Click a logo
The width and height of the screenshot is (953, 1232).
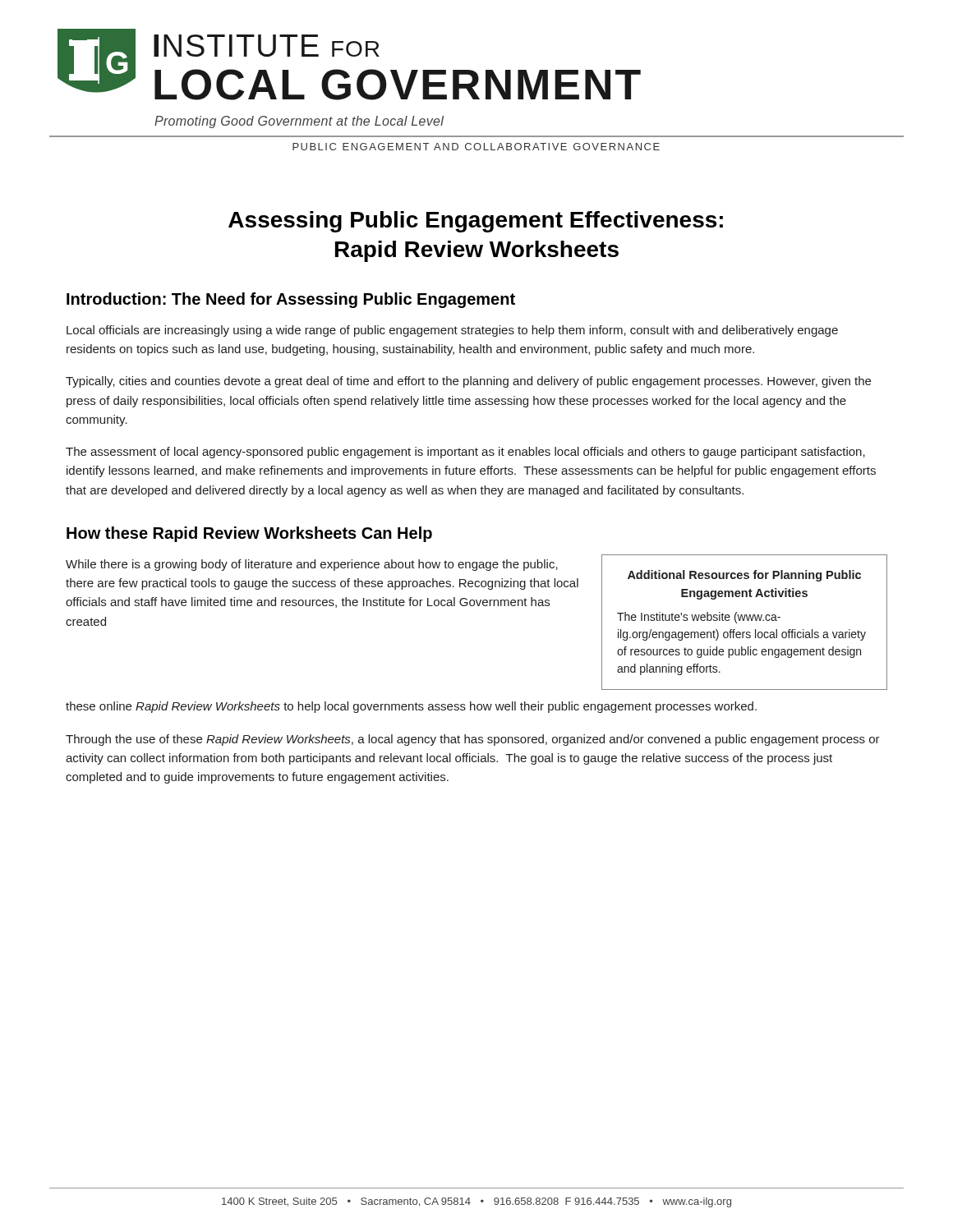476,68
